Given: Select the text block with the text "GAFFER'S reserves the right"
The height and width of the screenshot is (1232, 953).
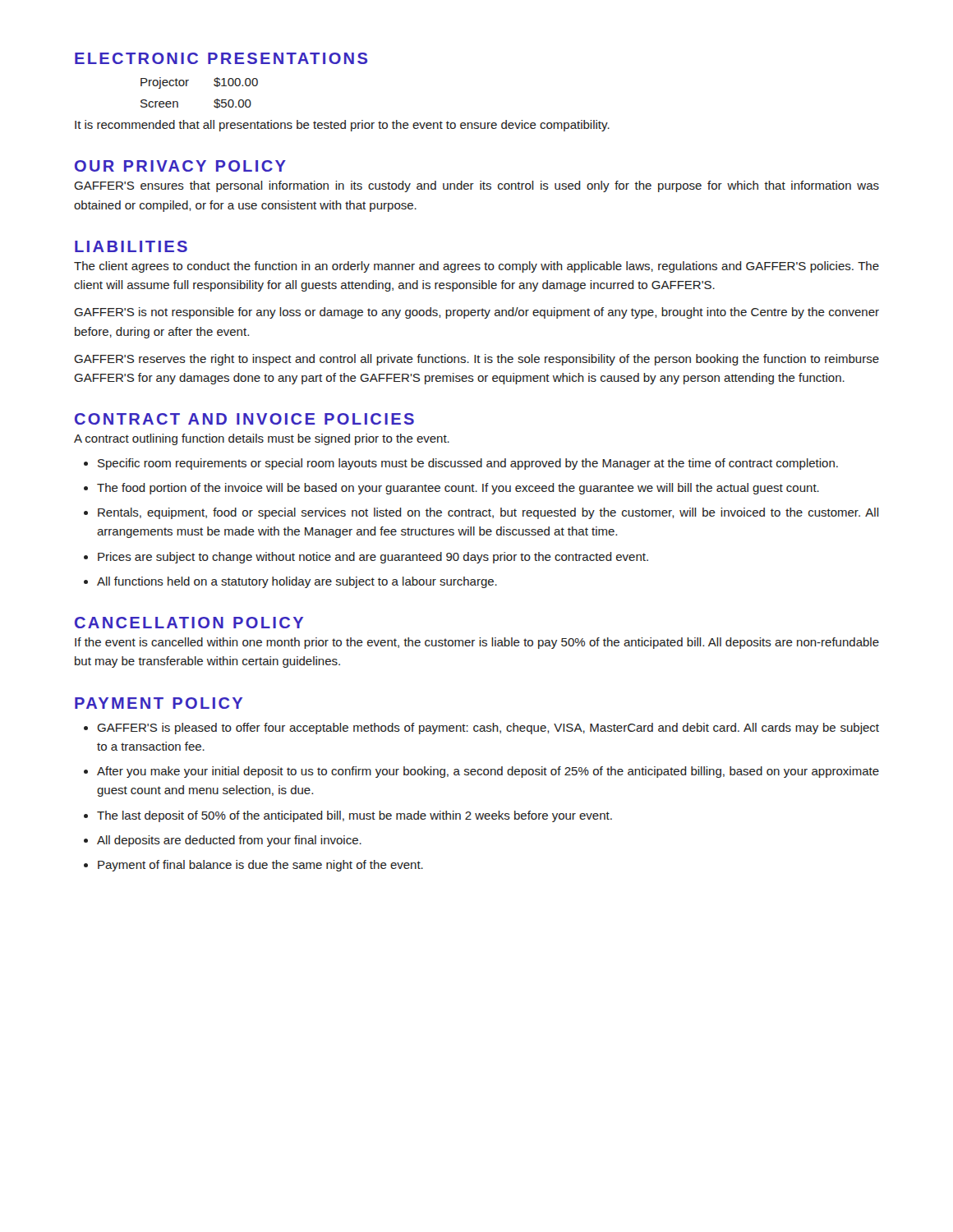Looking at the screenshot, I should (x=476, y=368).
